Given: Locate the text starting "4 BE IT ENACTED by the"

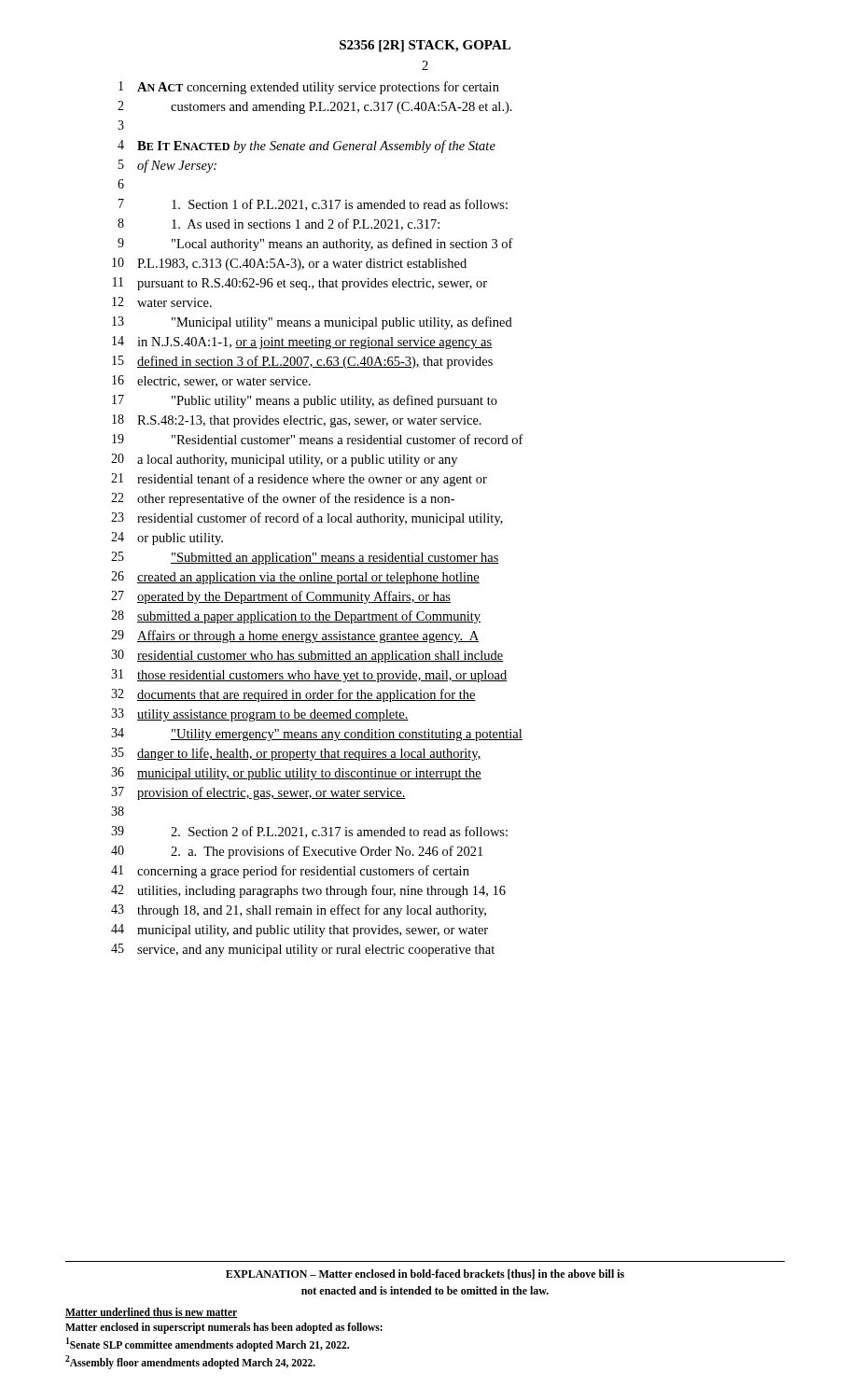Looking at the screenshot, I should point(307,147).
